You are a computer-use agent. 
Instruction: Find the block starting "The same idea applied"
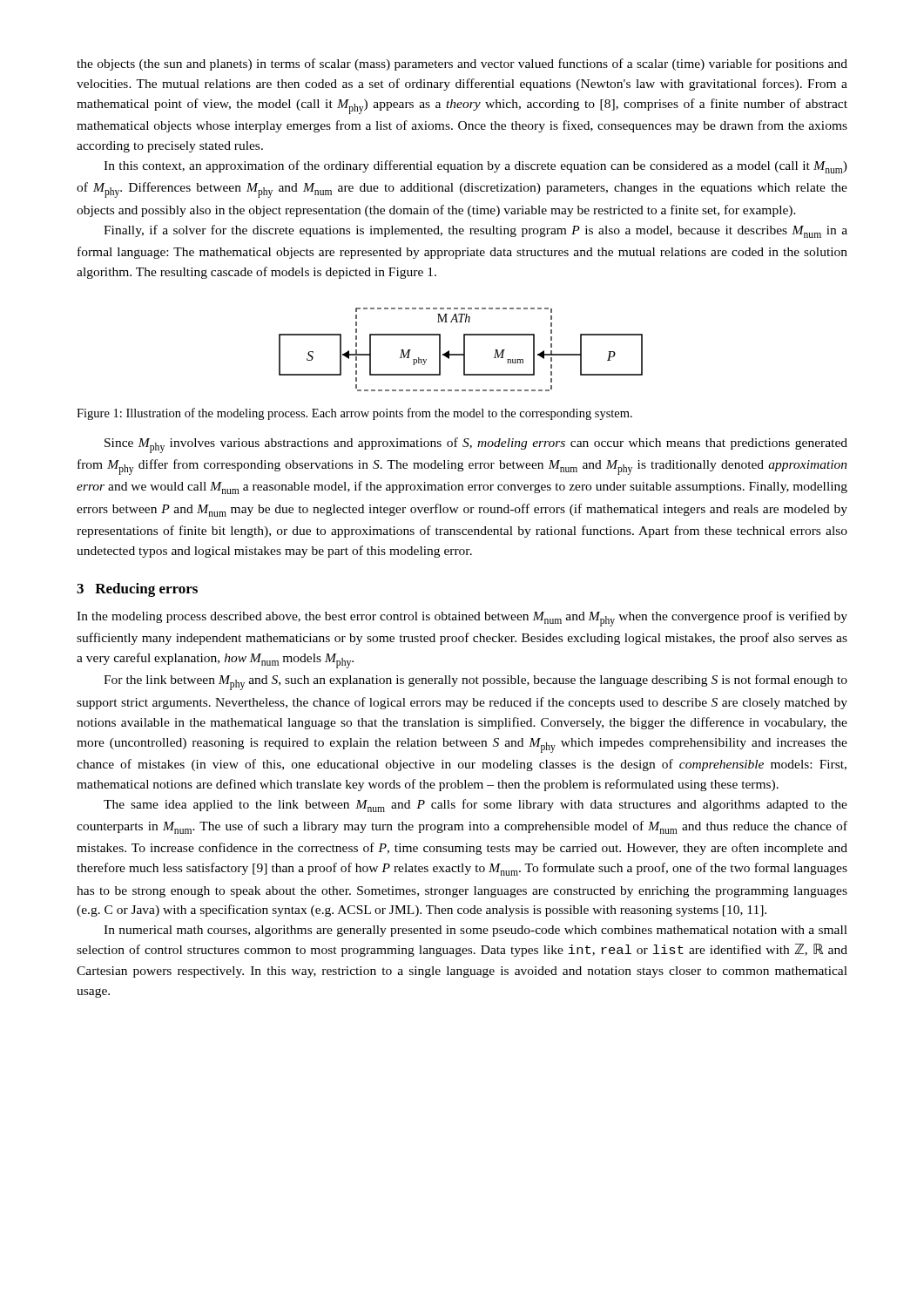coord(462,857)
